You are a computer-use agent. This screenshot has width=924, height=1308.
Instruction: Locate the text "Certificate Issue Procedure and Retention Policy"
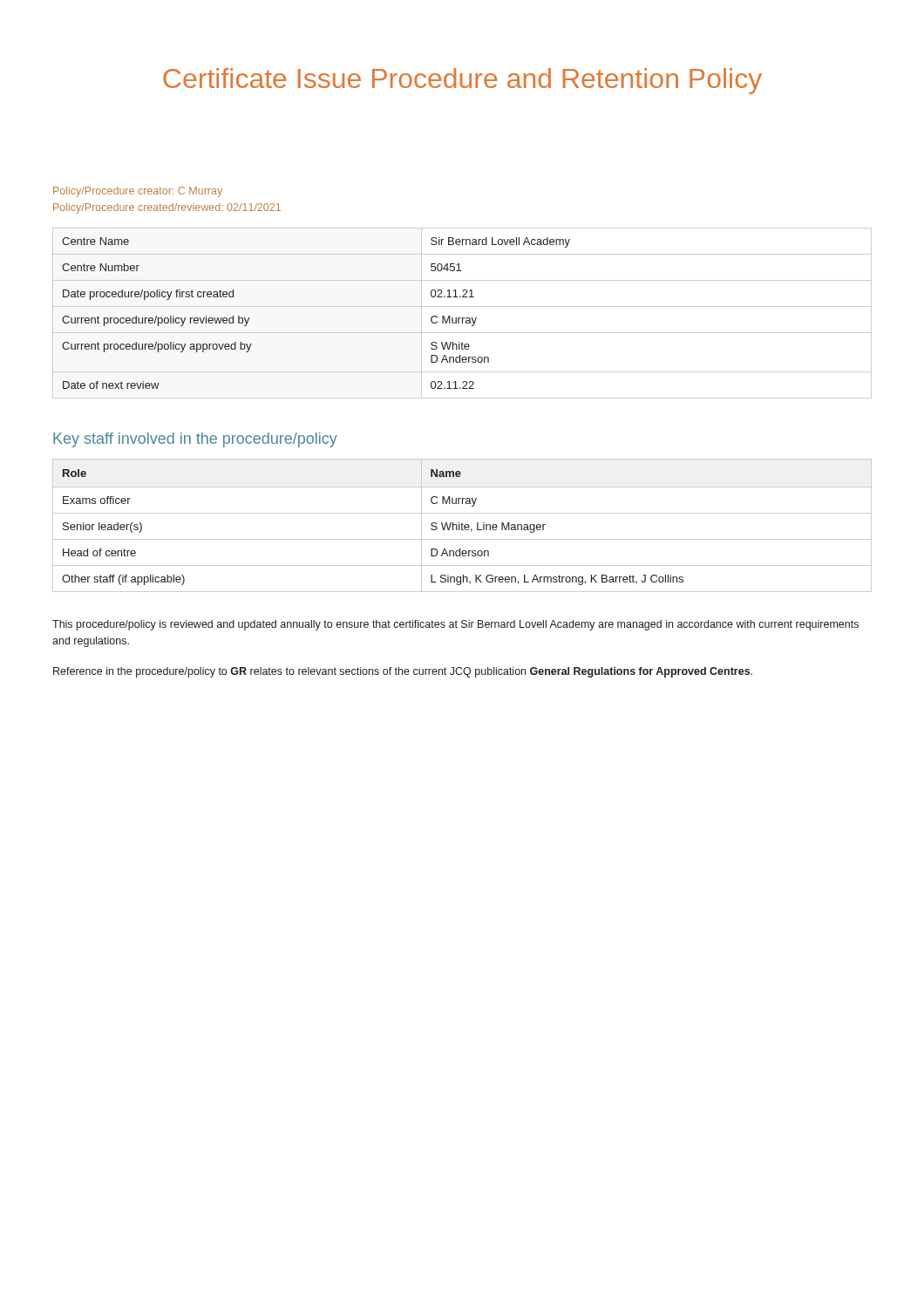(x=462, y=79)
